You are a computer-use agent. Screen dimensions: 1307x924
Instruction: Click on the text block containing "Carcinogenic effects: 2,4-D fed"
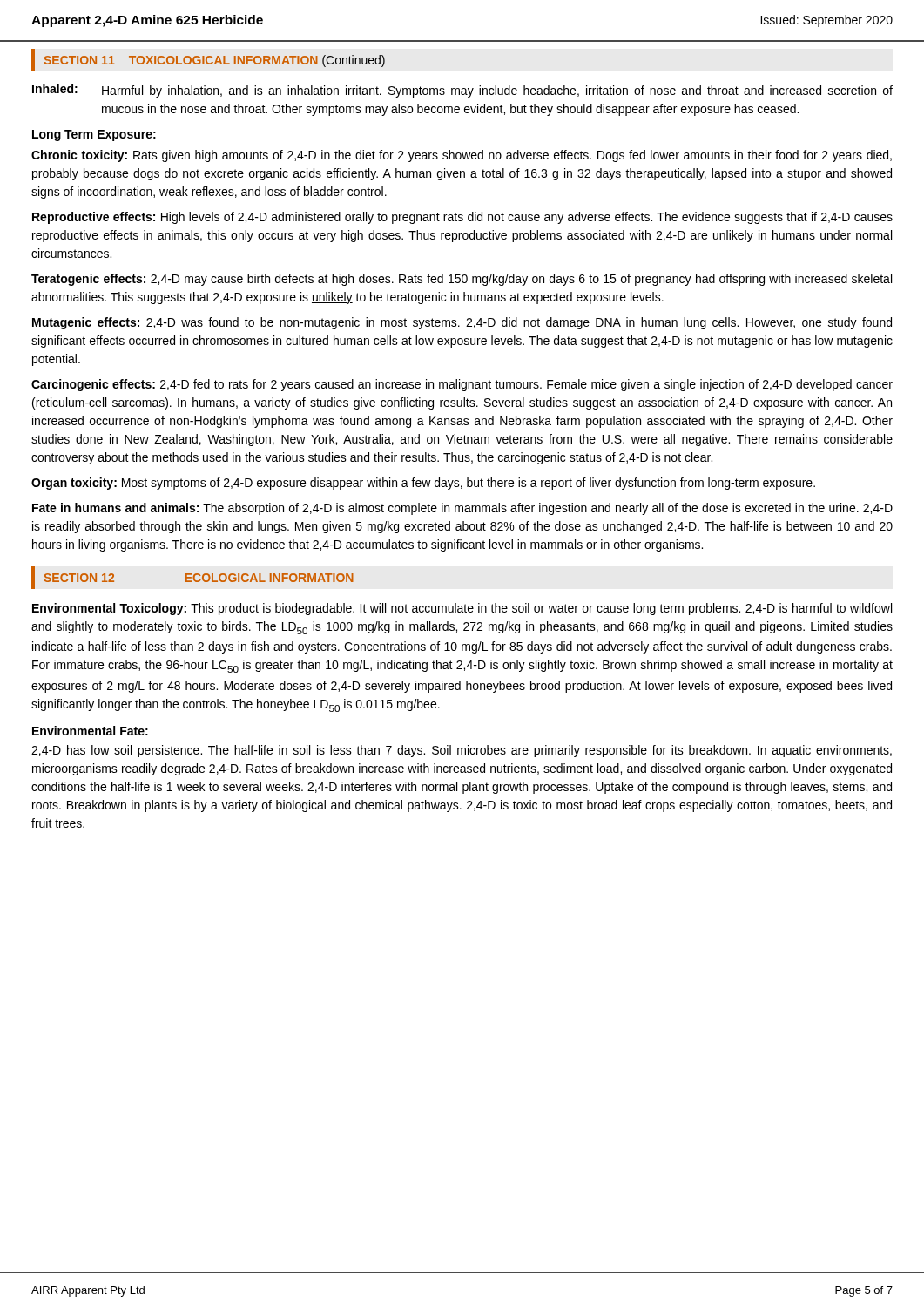click(462, 421)
